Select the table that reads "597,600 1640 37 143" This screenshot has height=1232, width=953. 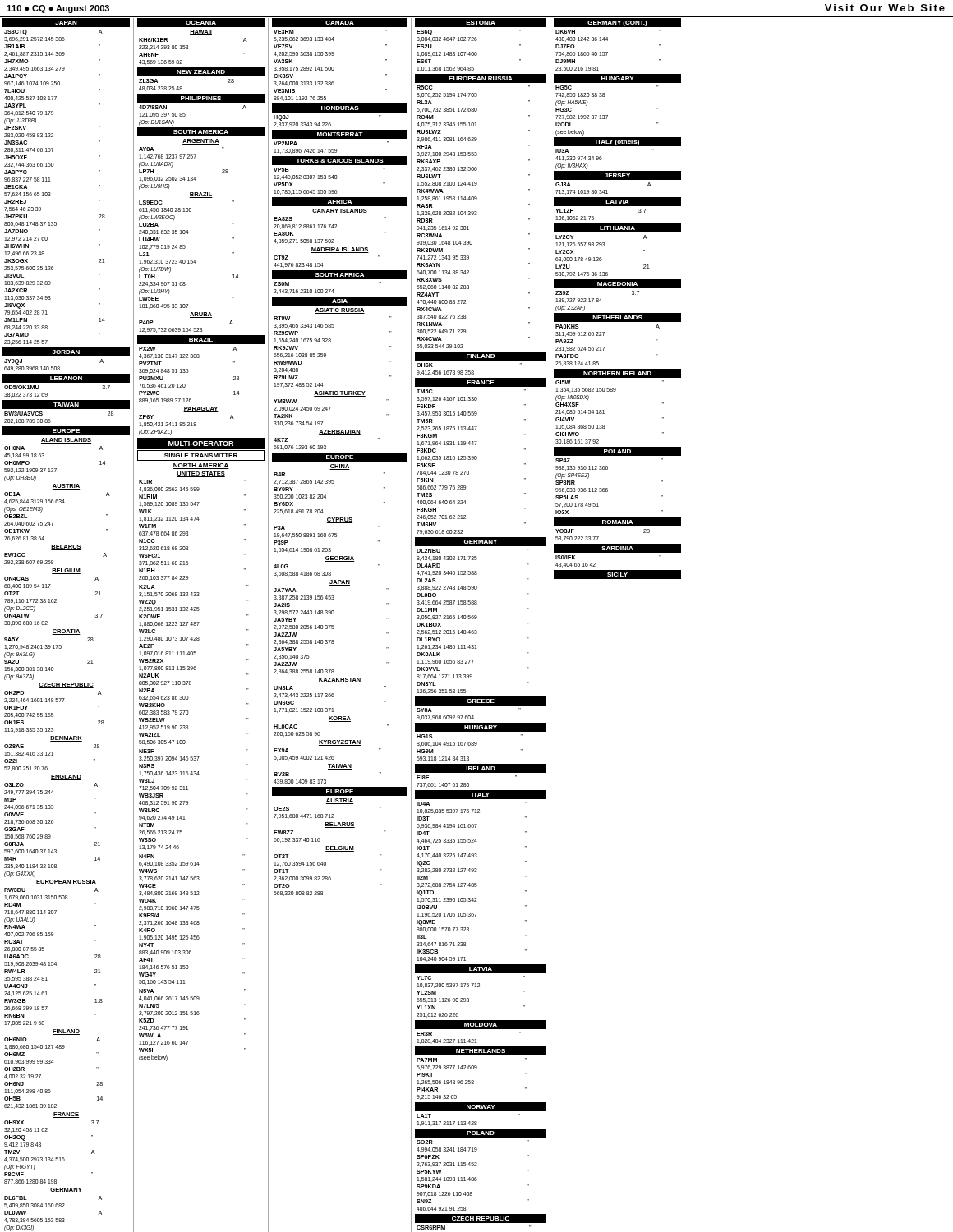tap(66, 829)
